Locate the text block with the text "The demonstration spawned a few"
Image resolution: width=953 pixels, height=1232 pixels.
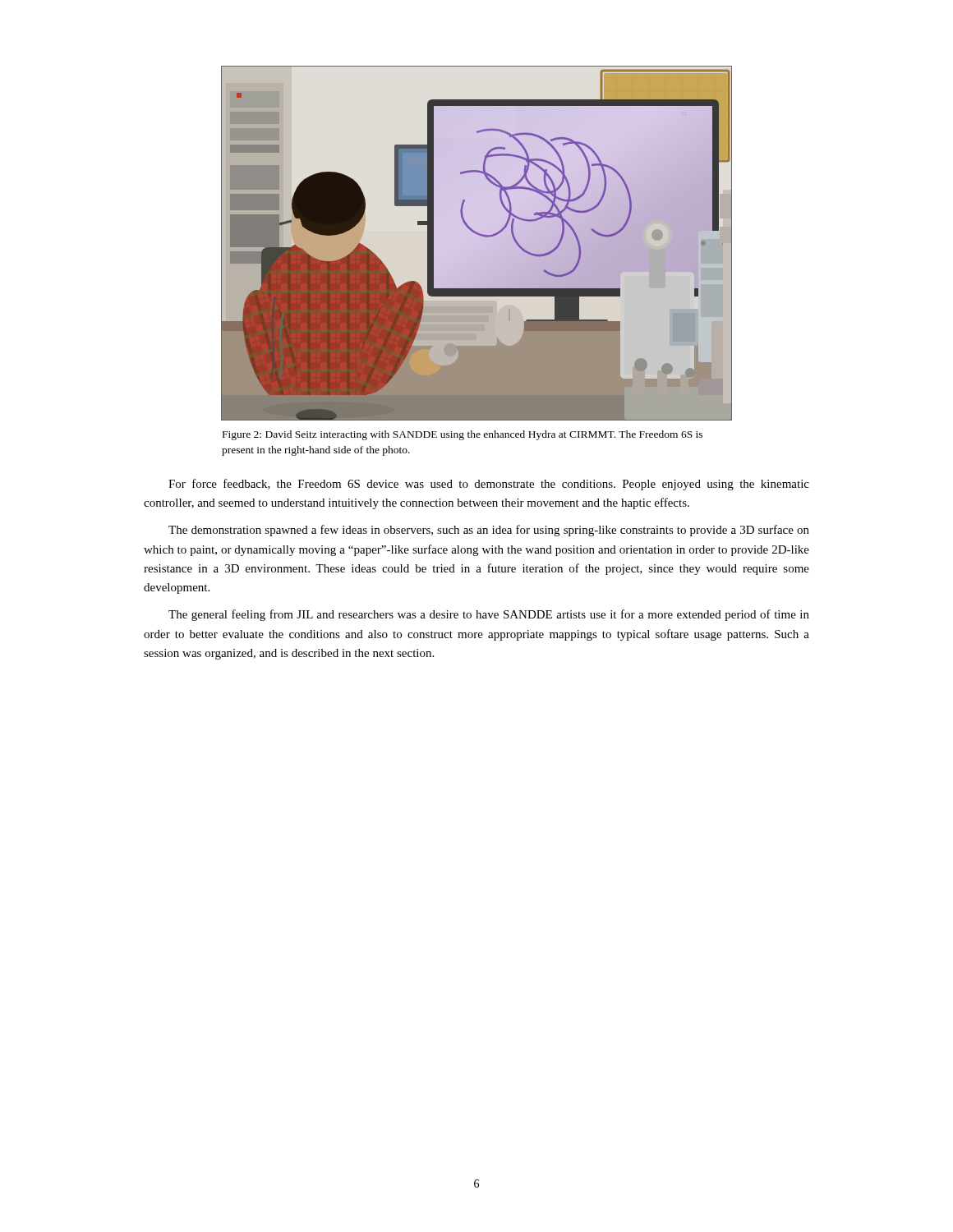[x=476, y=559]
